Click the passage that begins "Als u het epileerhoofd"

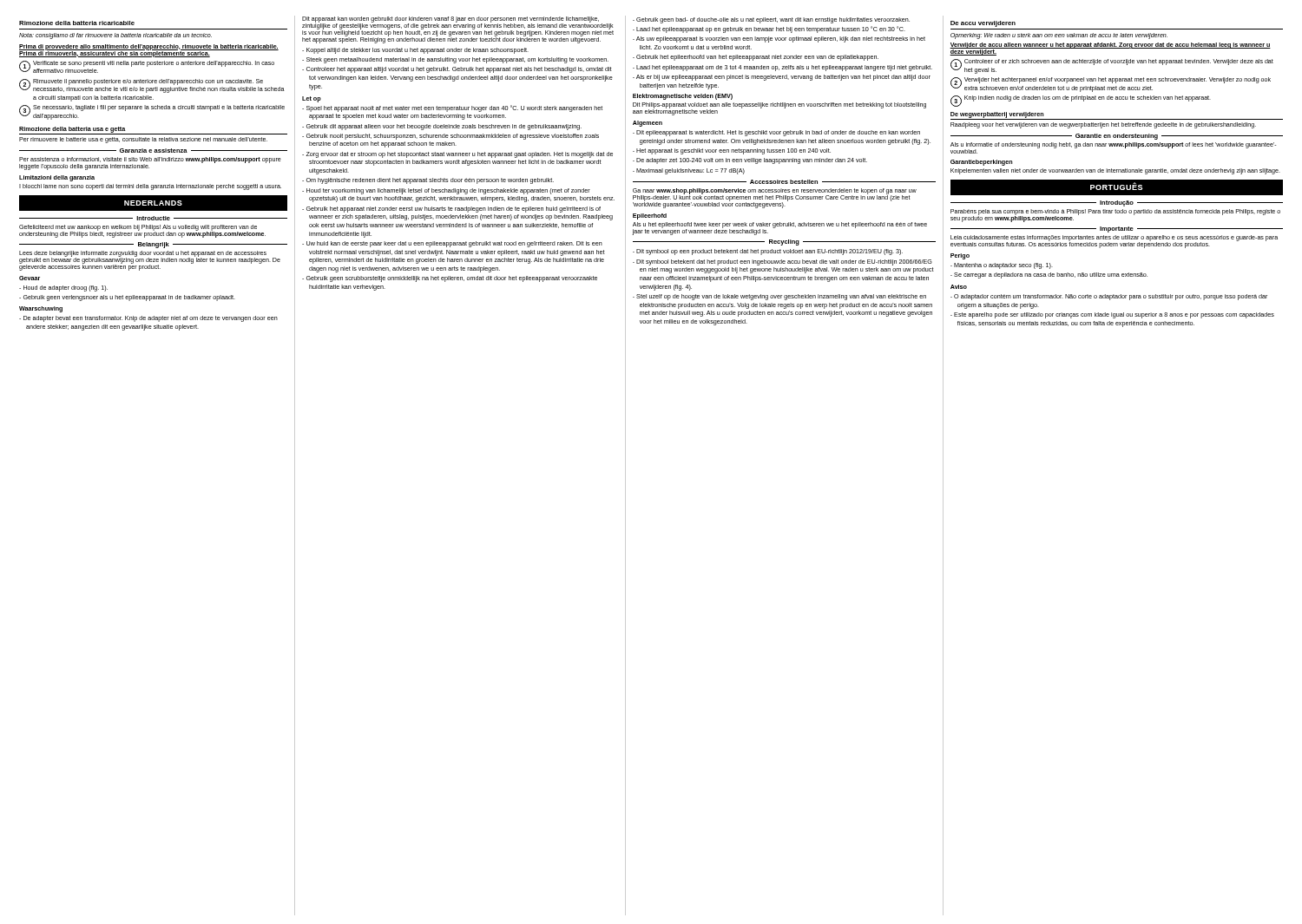(780, 229)
